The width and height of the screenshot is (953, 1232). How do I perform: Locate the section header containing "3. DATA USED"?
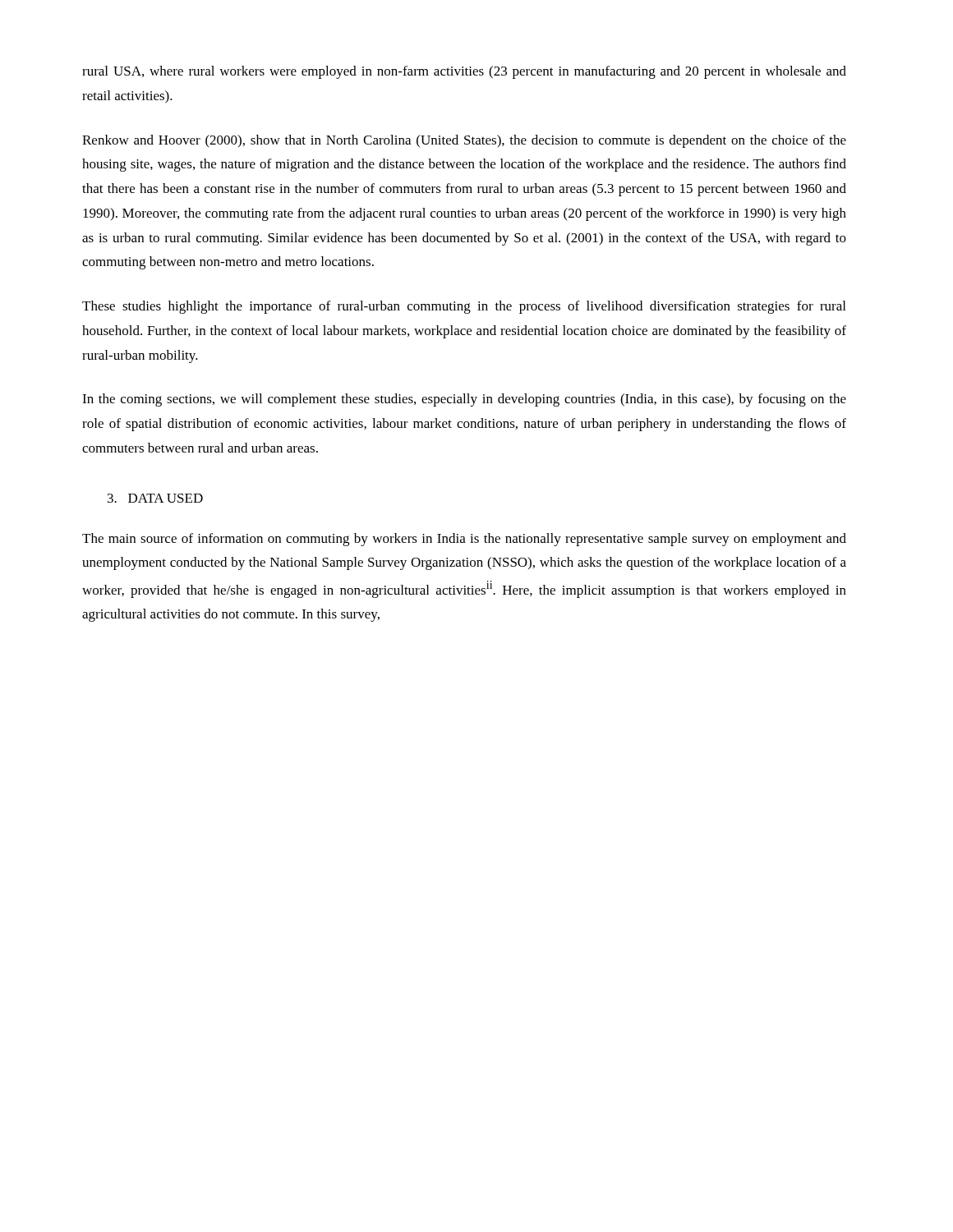(155, 498)
